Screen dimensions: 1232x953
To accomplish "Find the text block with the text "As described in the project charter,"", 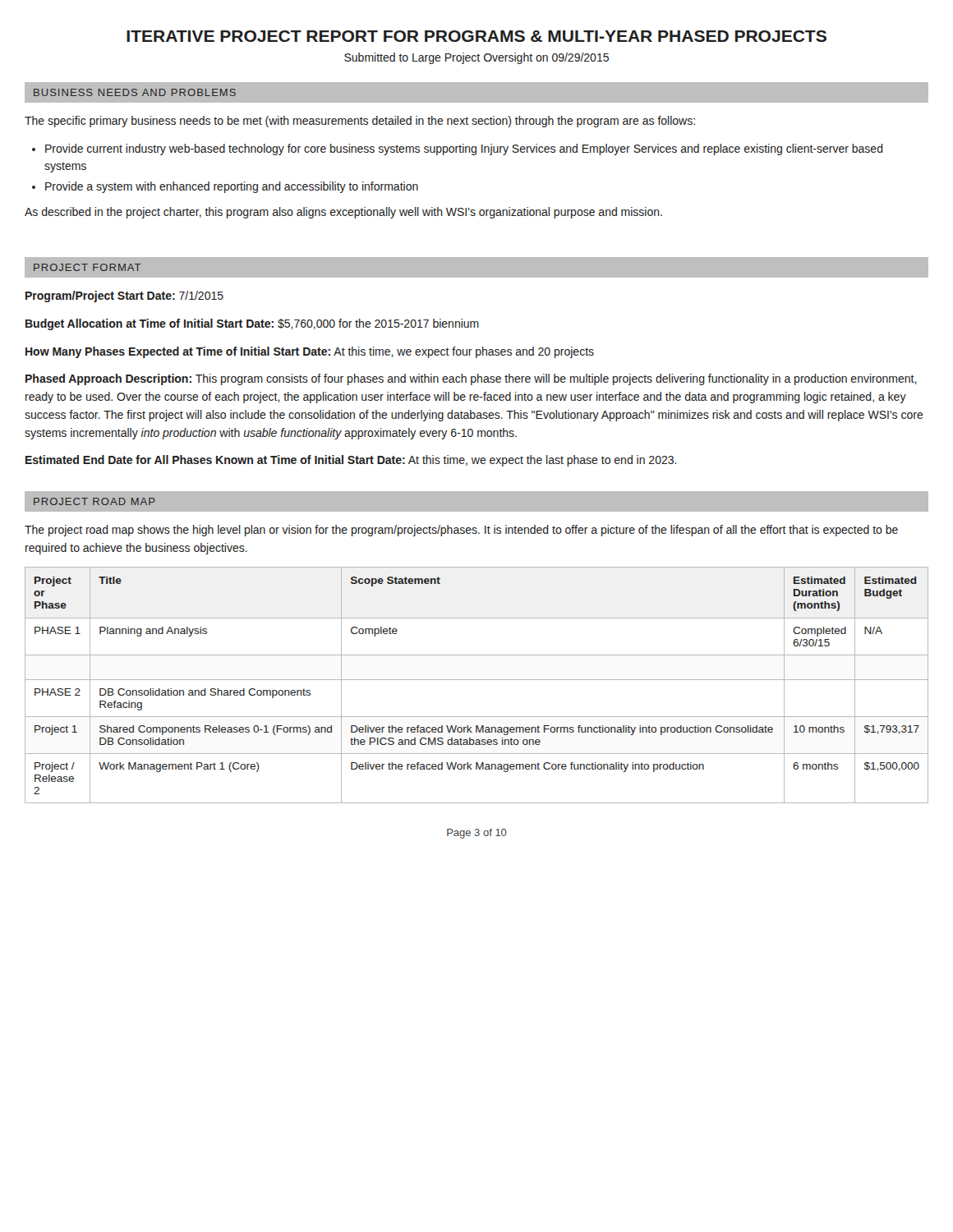I will [x=344, y=212].
